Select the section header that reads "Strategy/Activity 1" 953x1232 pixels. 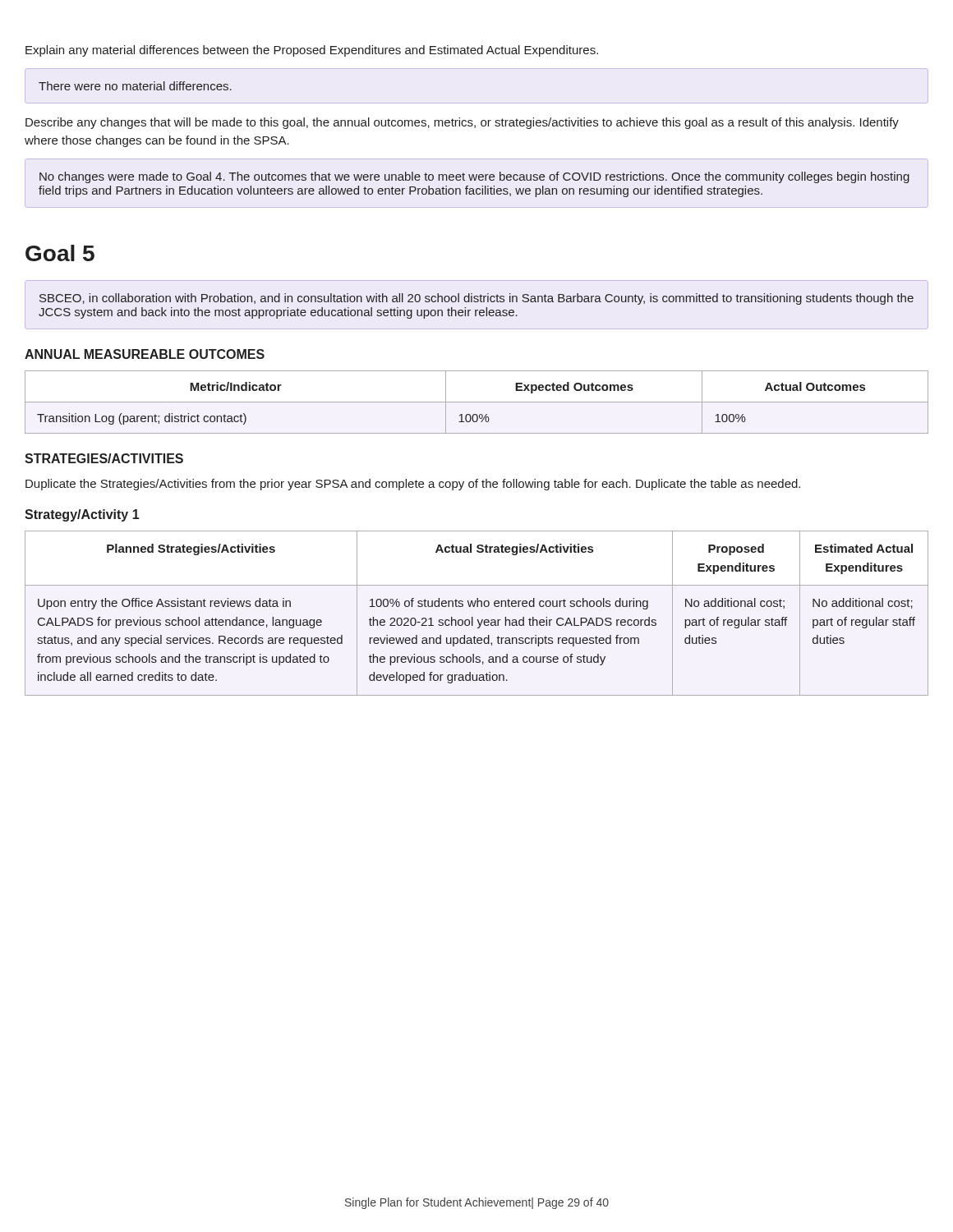pos(82,515)
